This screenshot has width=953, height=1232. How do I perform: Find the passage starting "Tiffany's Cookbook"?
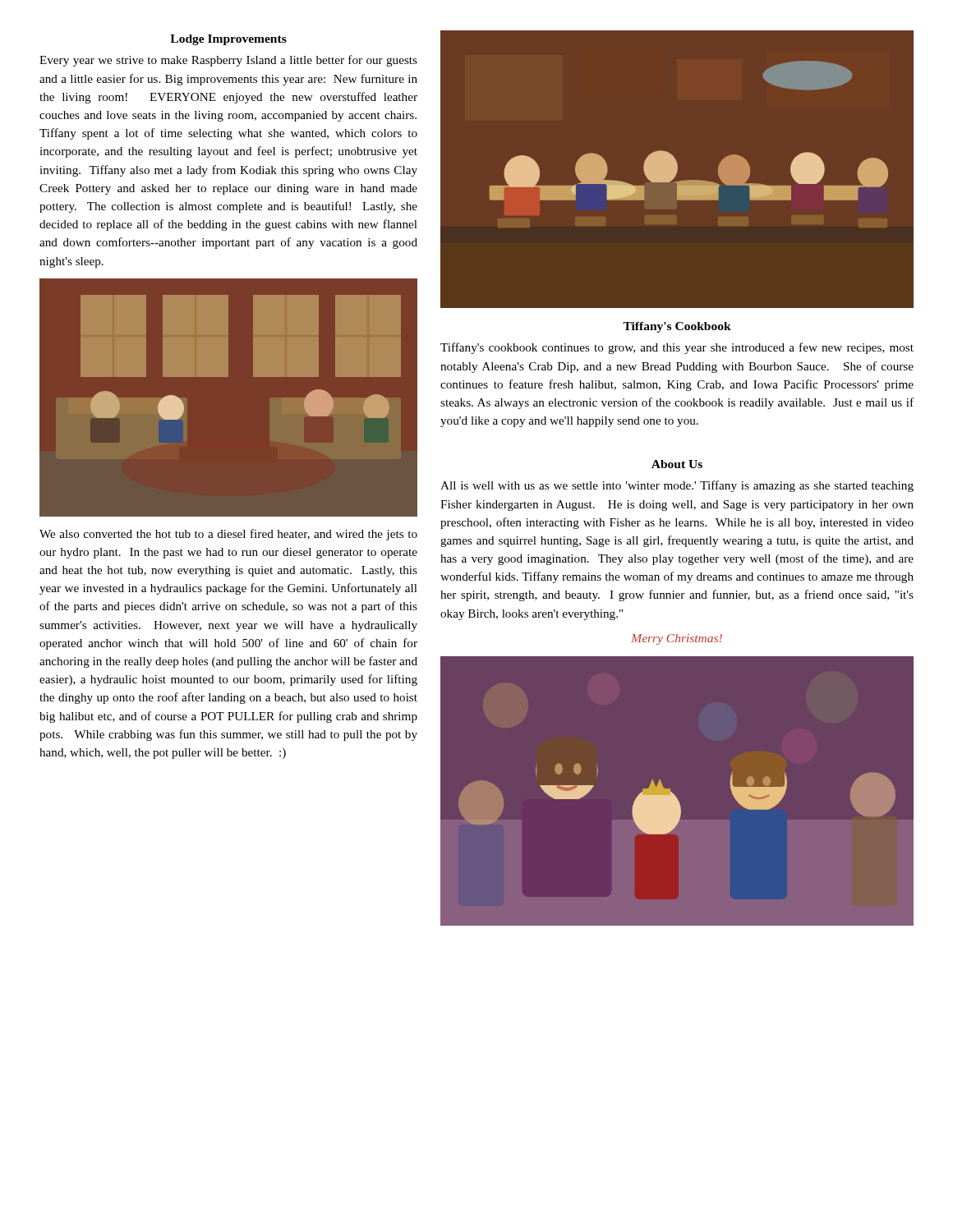677,326
